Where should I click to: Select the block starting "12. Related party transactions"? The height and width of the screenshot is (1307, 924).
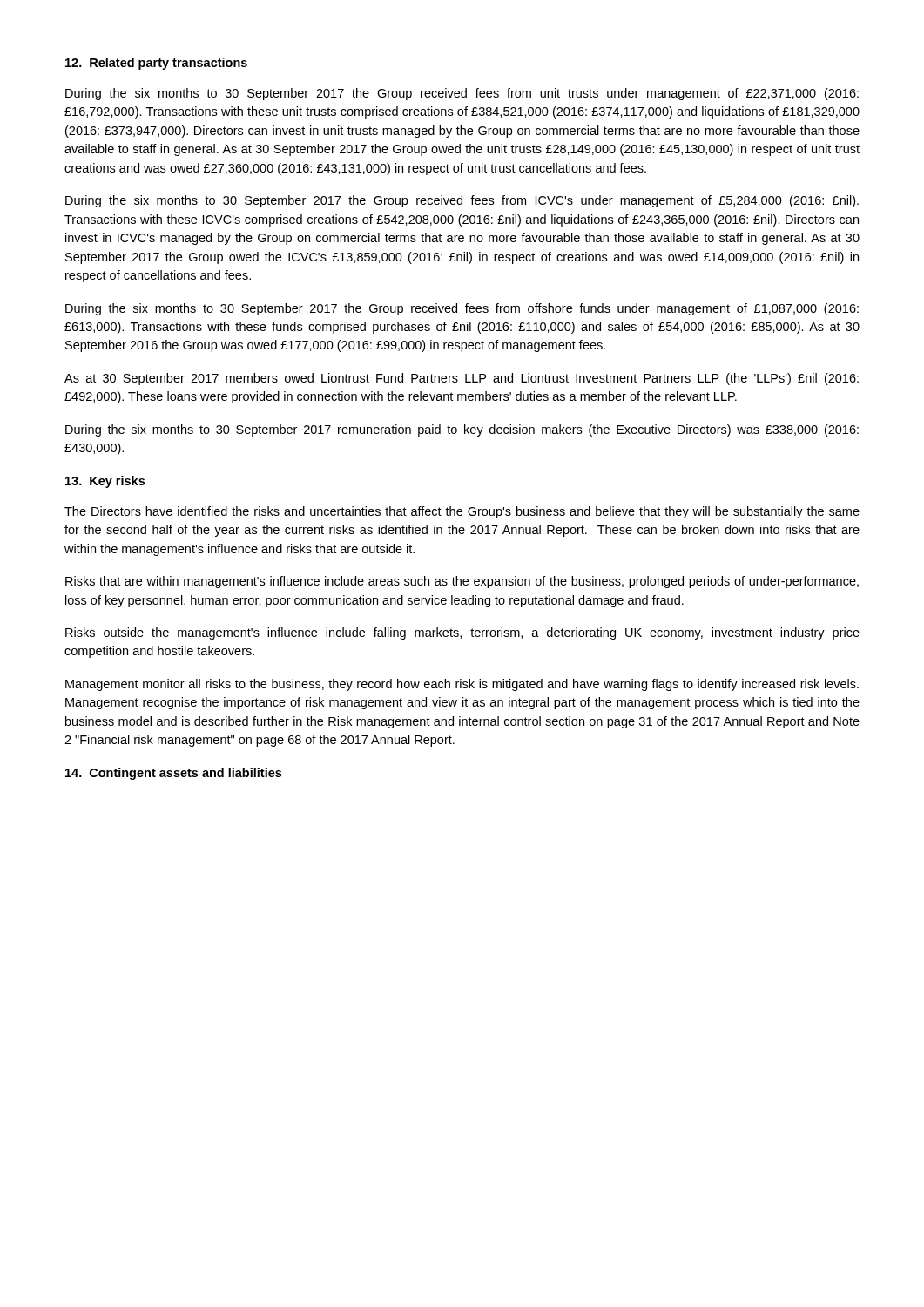pyautogui.click(x=156, y=63)
